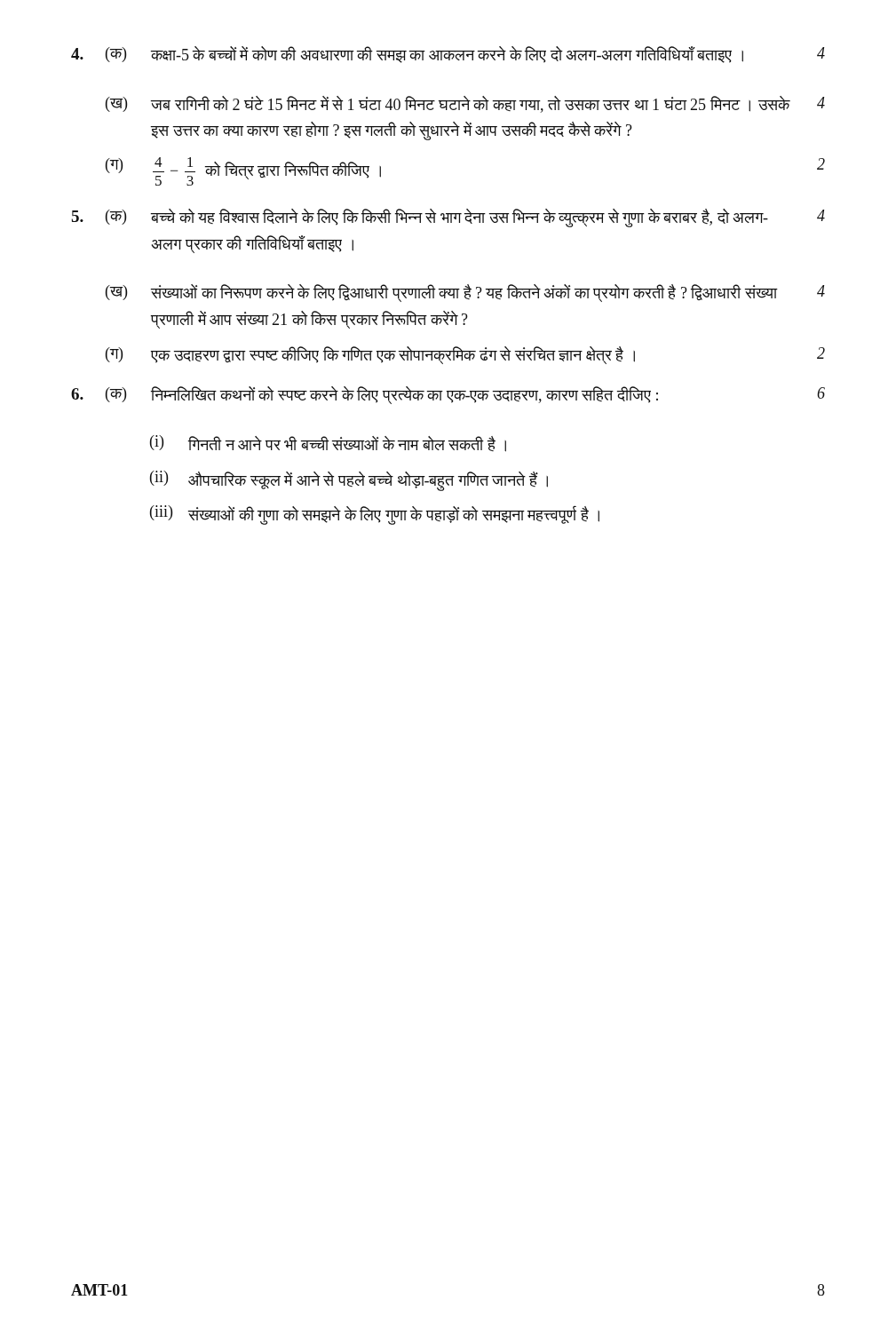The image size is (896, 1332).
Task: Locate the block of text that opens with "5. (क) बच्चे को यह विश्वास दिलाने के"
Action: (x=448, y=218)
